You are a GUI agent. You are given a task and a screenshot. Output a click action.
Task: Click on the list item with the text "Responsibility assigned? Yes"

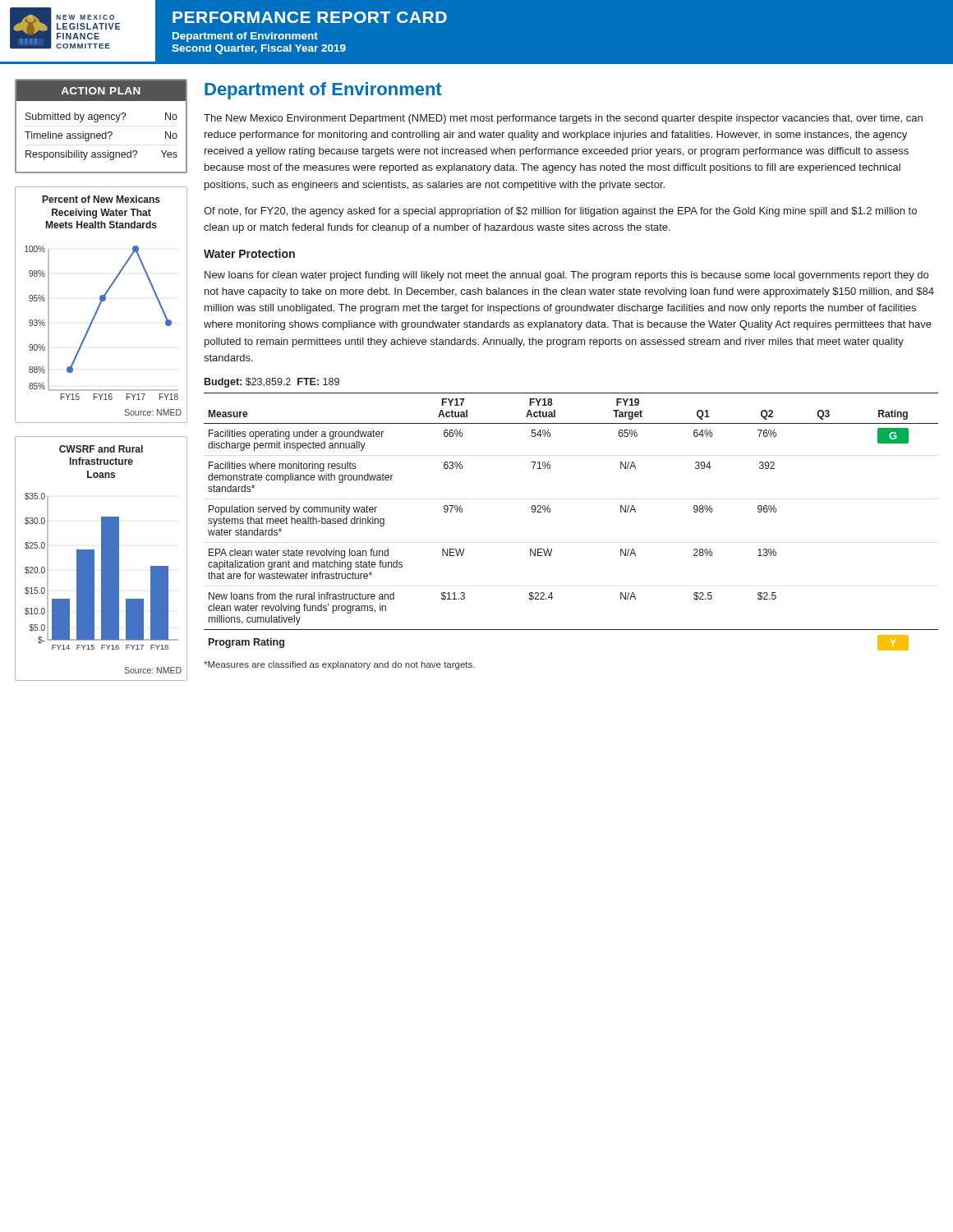pyautogui.click(x=101, y=154)
